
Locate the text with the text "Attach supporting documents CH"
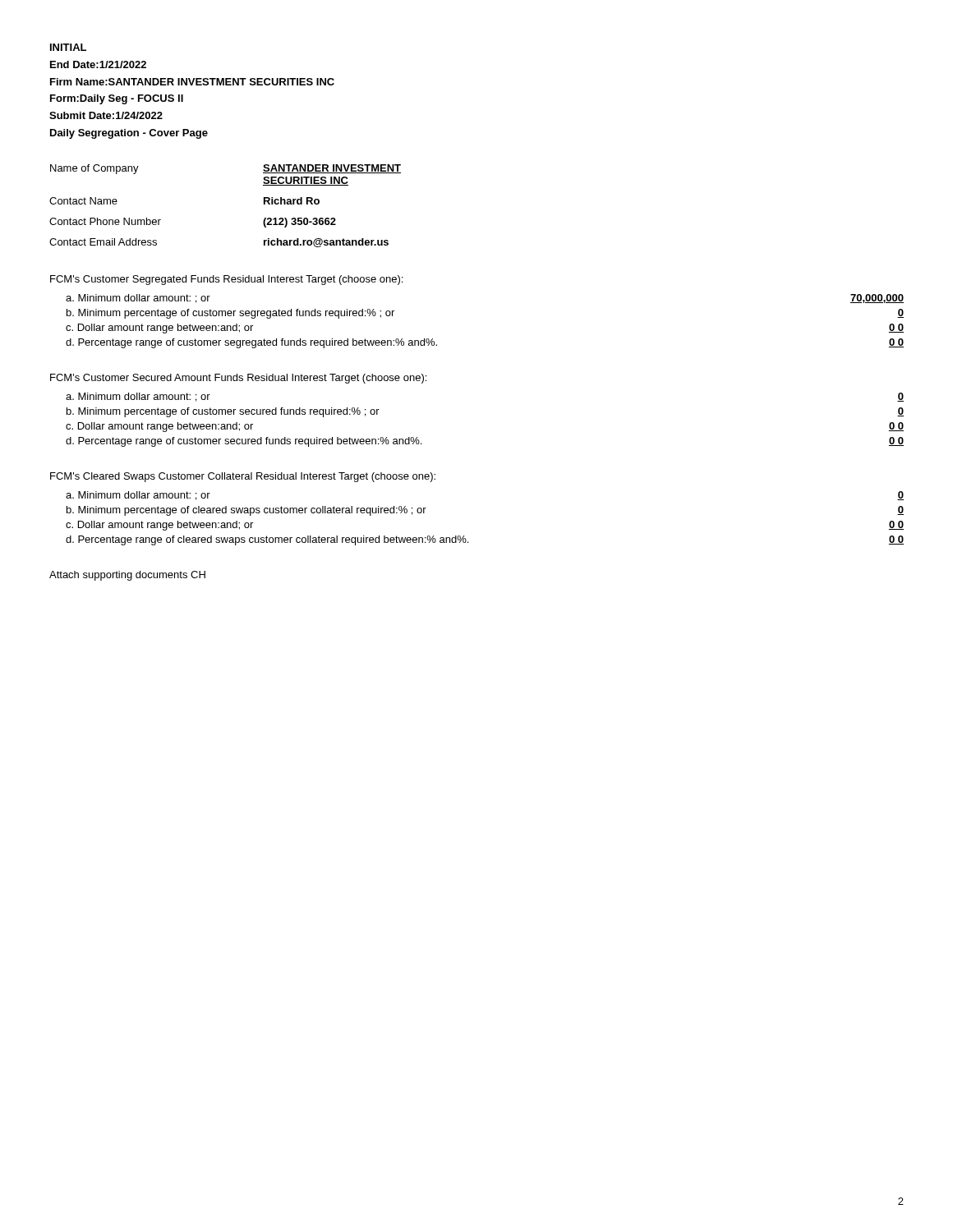[128, 574]
